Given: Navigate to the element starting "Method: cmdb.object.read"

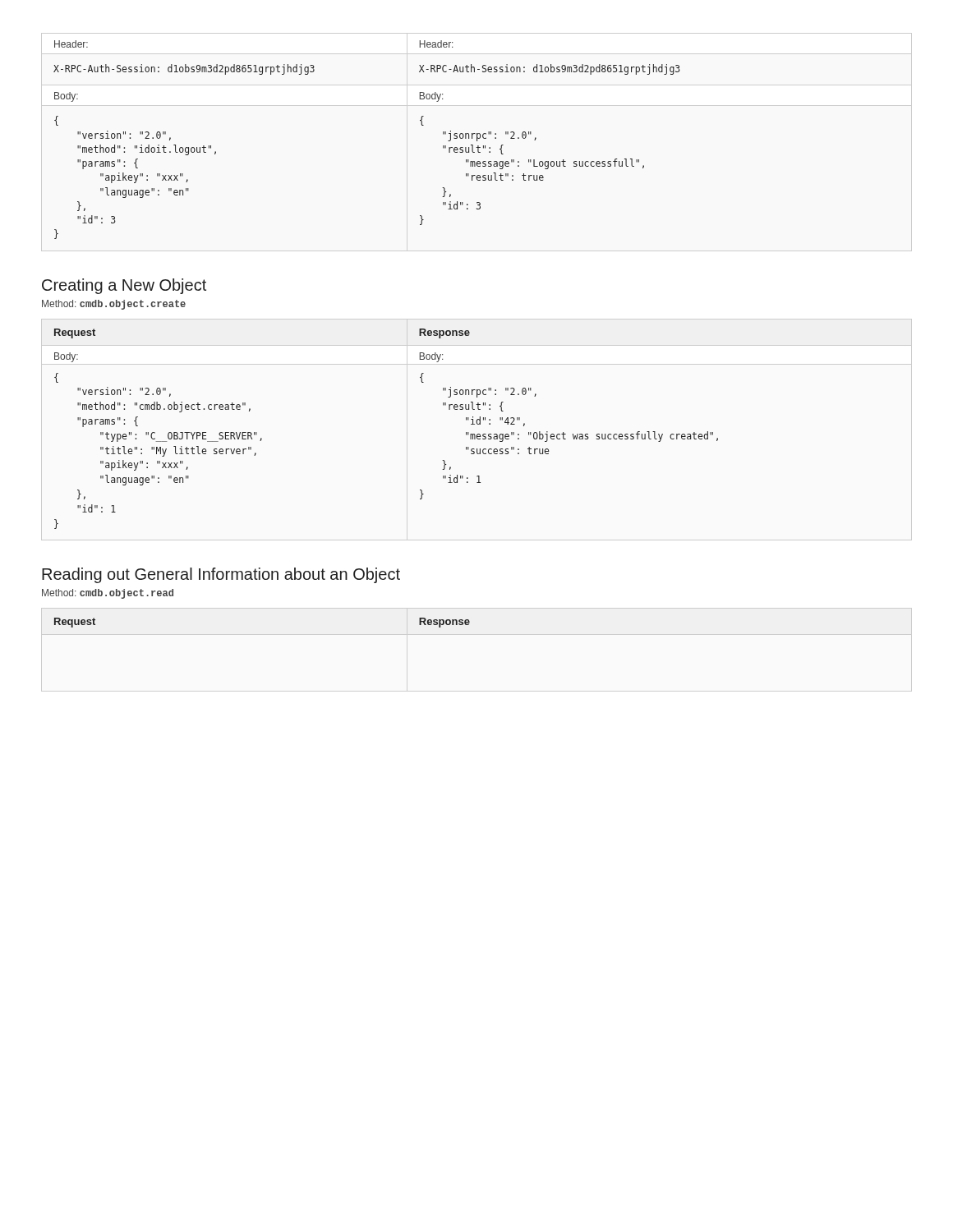Looking at the screenshot, I should click(108, 594).
